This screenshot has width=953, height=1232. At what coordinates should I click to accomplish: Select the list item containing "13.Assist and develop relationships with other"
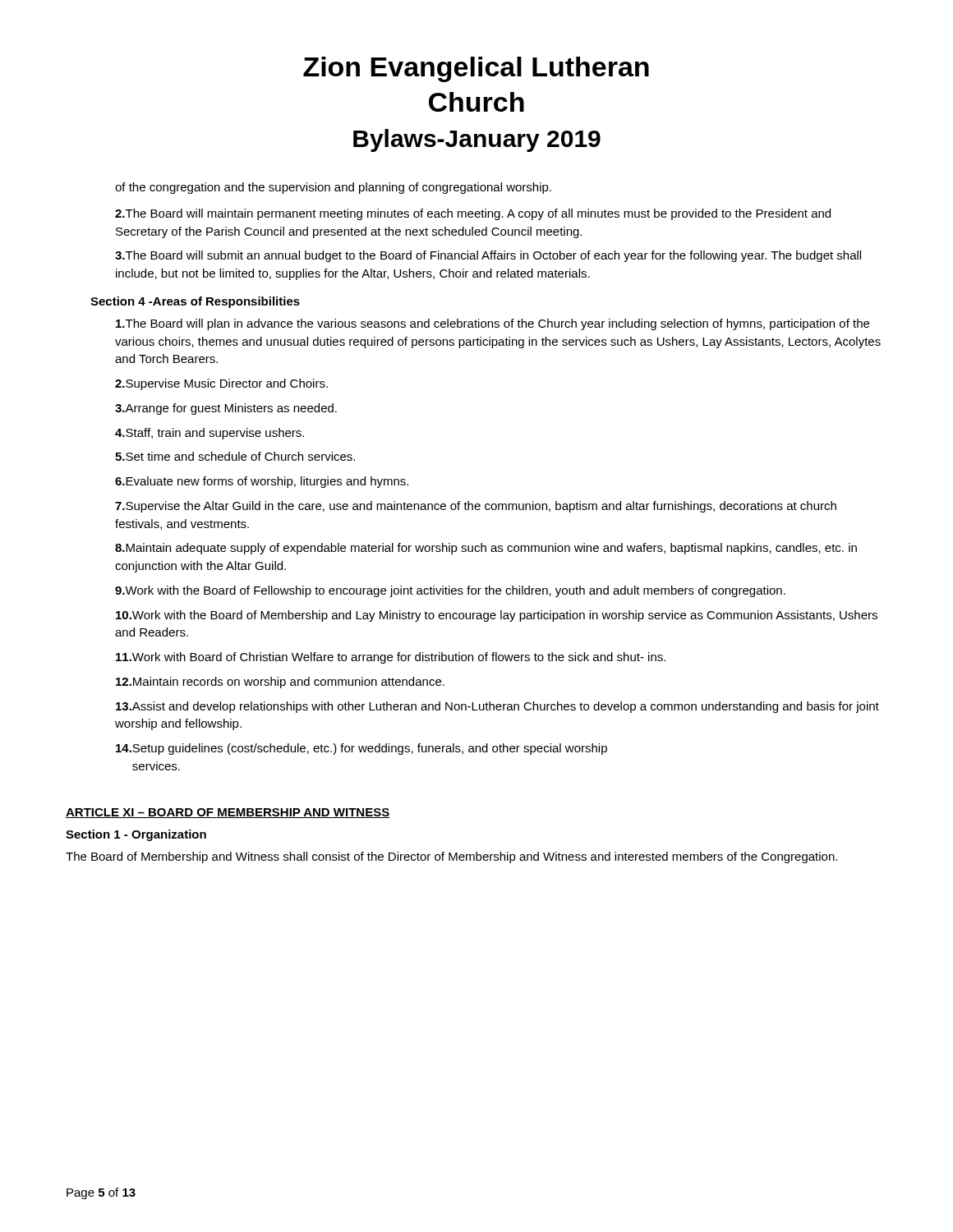497,714
